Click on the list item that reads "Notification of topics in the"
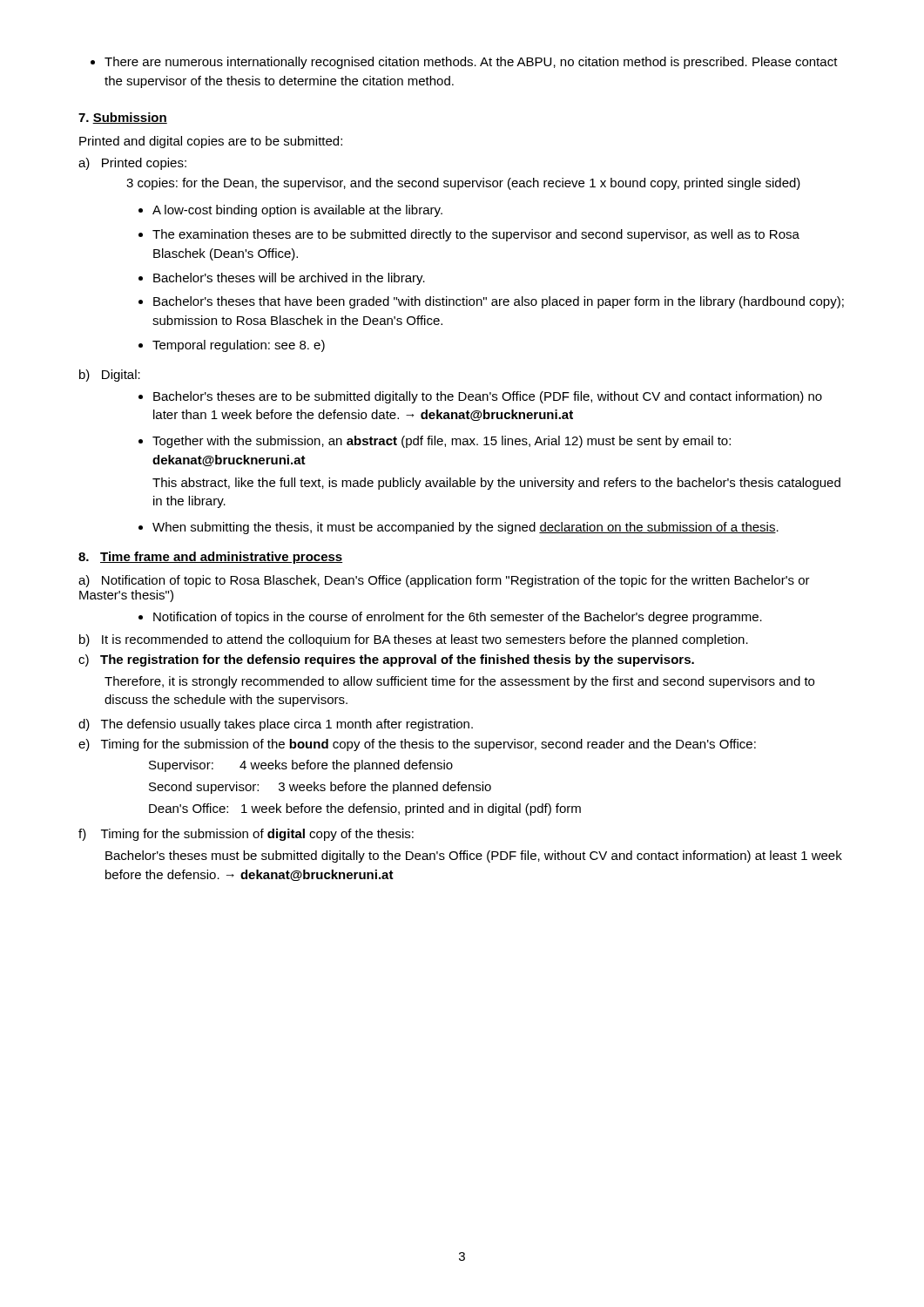The height and width of the screenshot is (1307, 924). click(486, 617)
